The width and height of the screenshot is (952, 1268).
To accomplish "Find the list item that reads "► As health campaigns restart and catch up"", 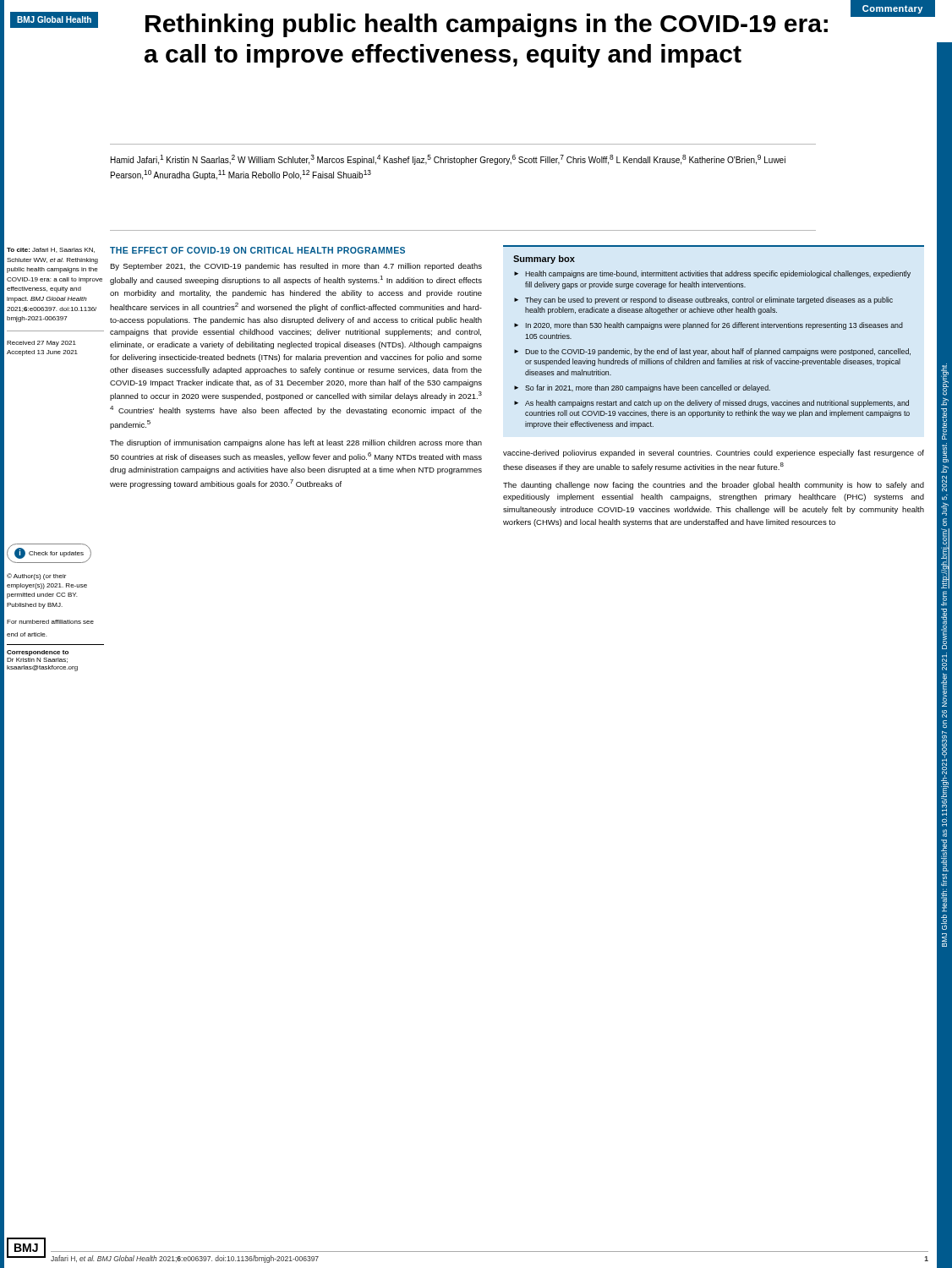I will 712,413.
